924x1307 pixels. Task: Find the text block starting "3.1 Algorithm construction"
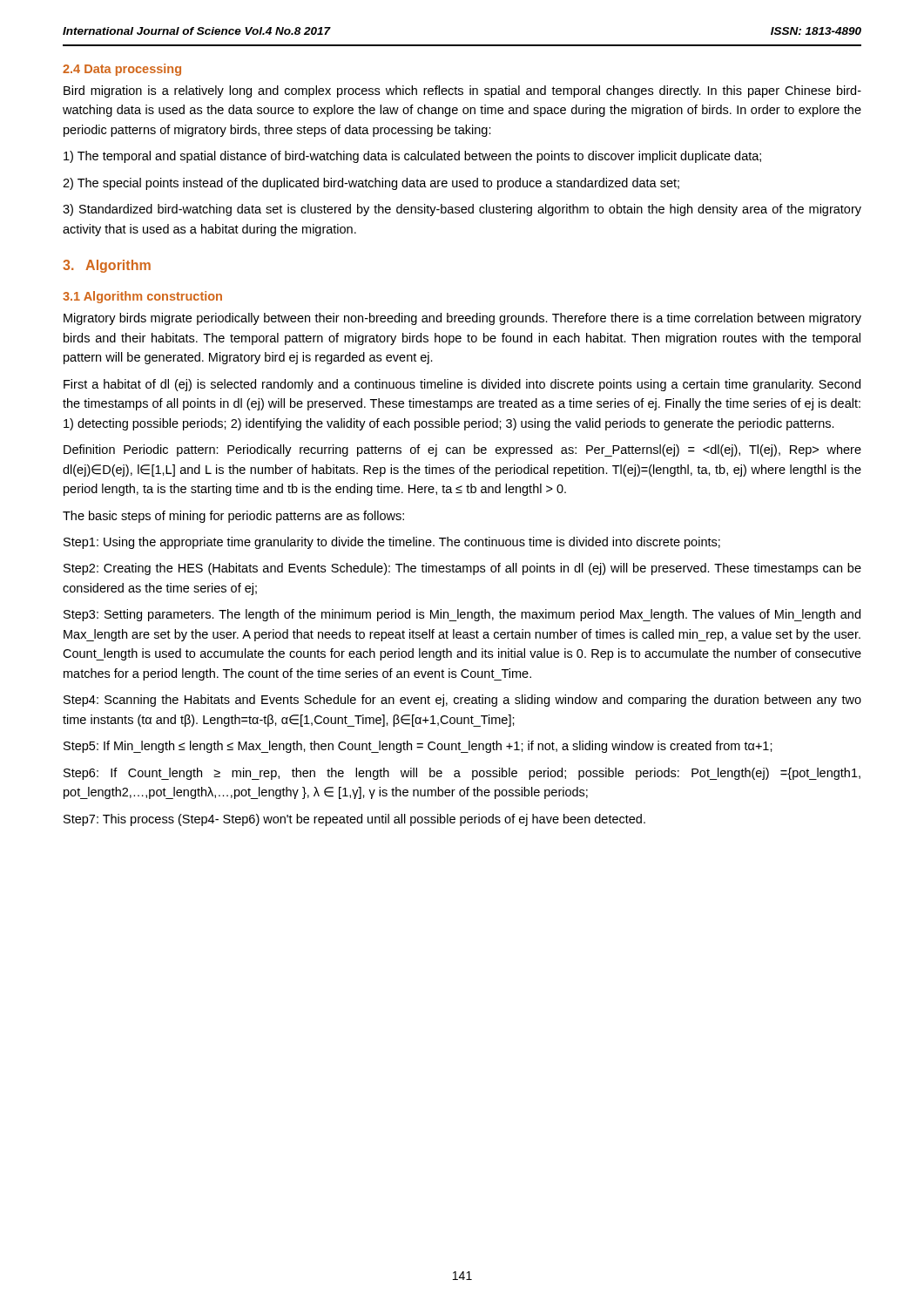(x=143, y=296)
